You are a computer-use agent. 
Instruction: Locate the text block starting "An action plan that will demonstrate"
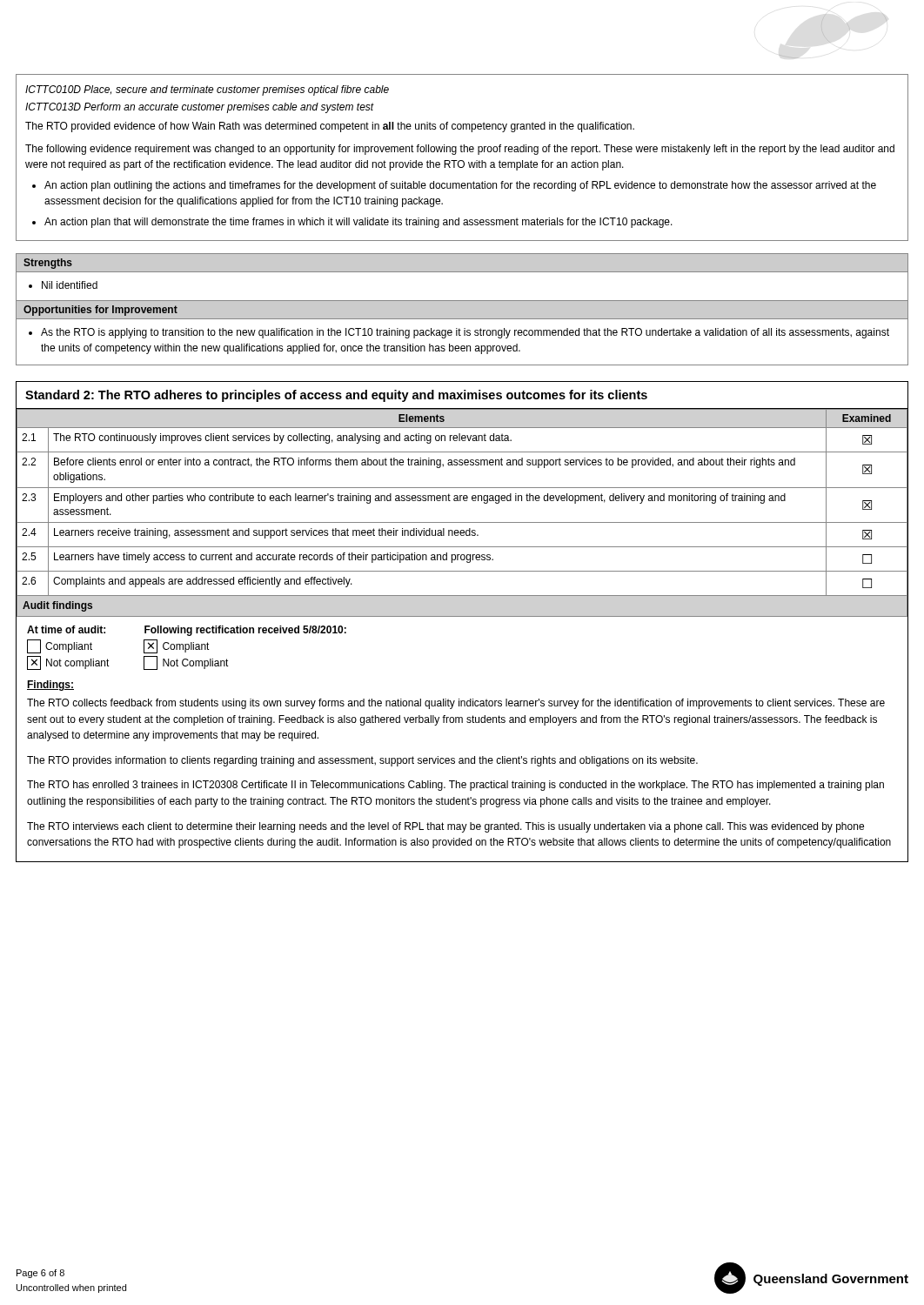(x=359, y=222)
